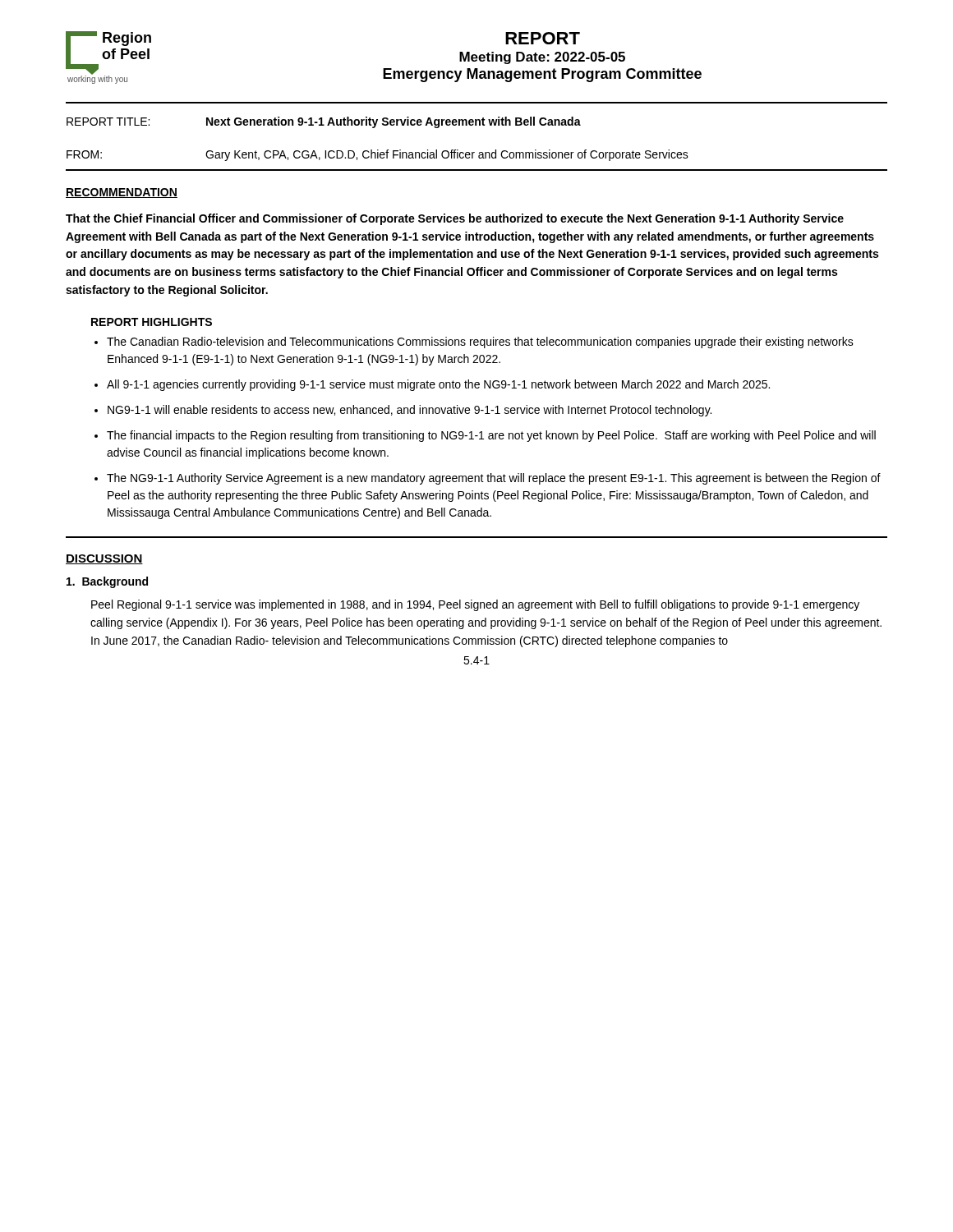This screenshot has width=953, height=1232.
Task: Locate the region starting "REPORT Meeting Date: 2022-05-05 Emergency"
Action: [542, 55]
